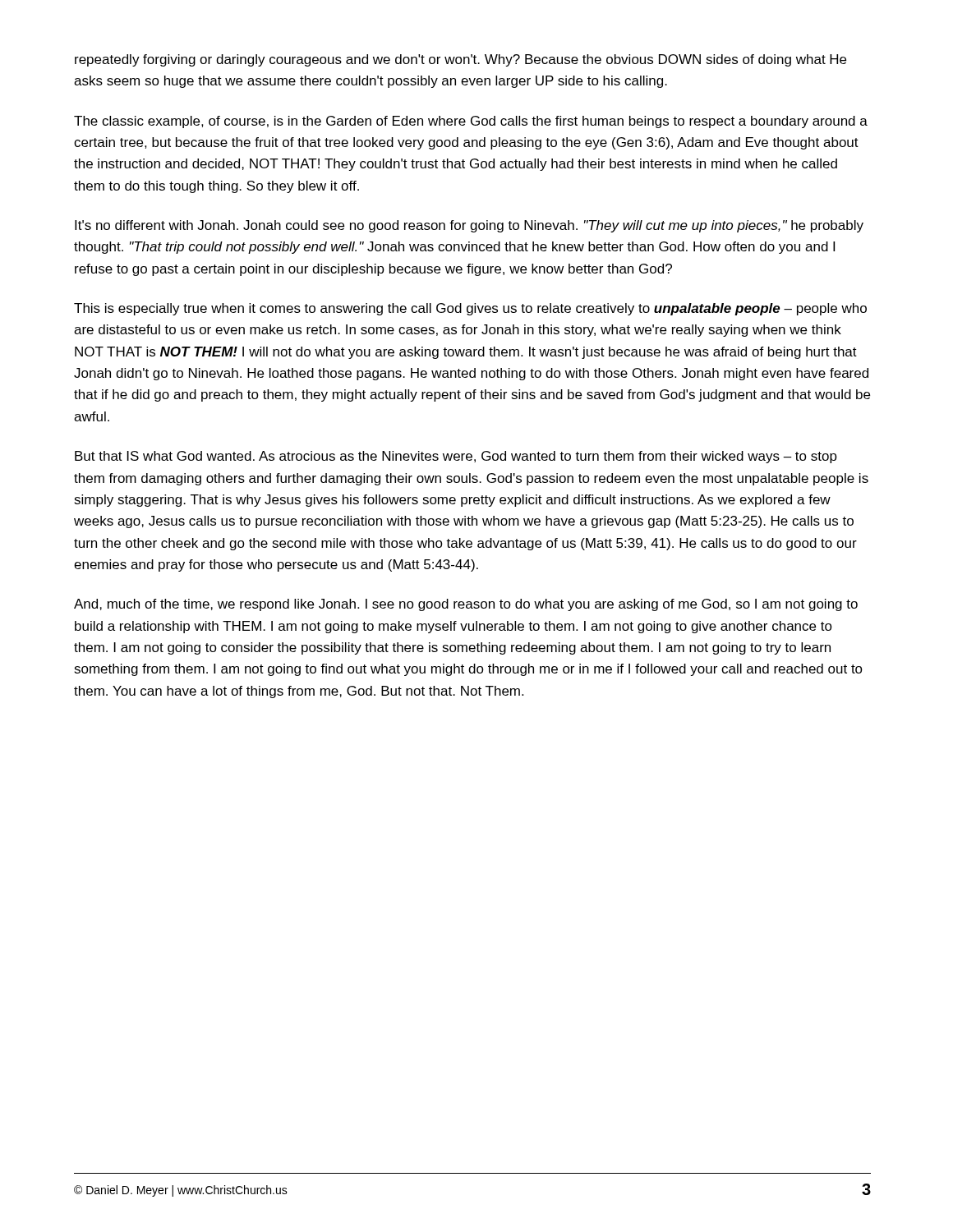Find the text block that reads "repeatedly forgiving or daringly courageous and"
Image resolution: width=953 pixels, height=1232 pixels.
pos(460,70)
